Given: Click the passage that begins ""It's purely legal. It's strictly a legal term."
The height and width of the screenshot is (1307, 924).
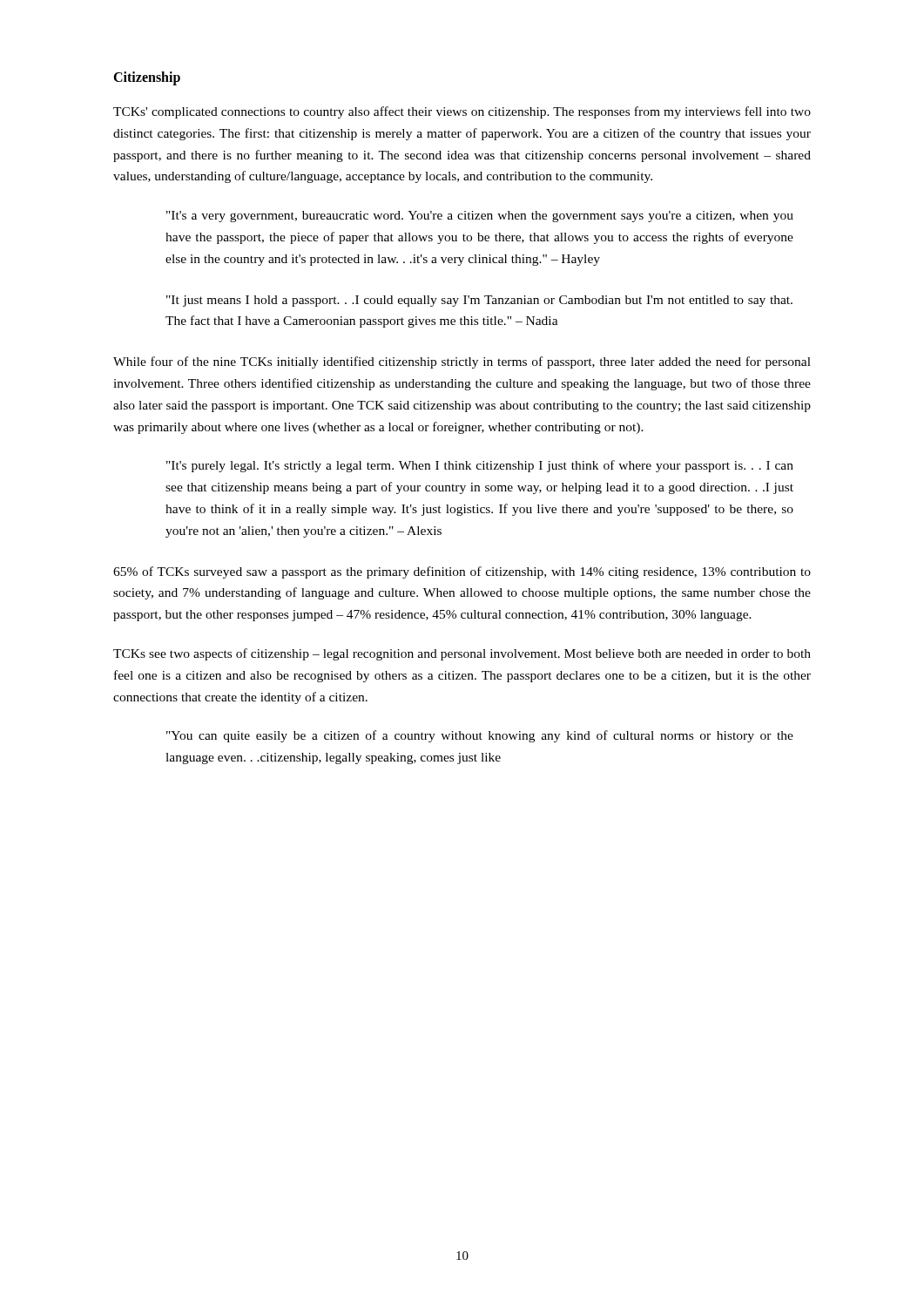Looking at the screenshot, I should coord(479,498).
